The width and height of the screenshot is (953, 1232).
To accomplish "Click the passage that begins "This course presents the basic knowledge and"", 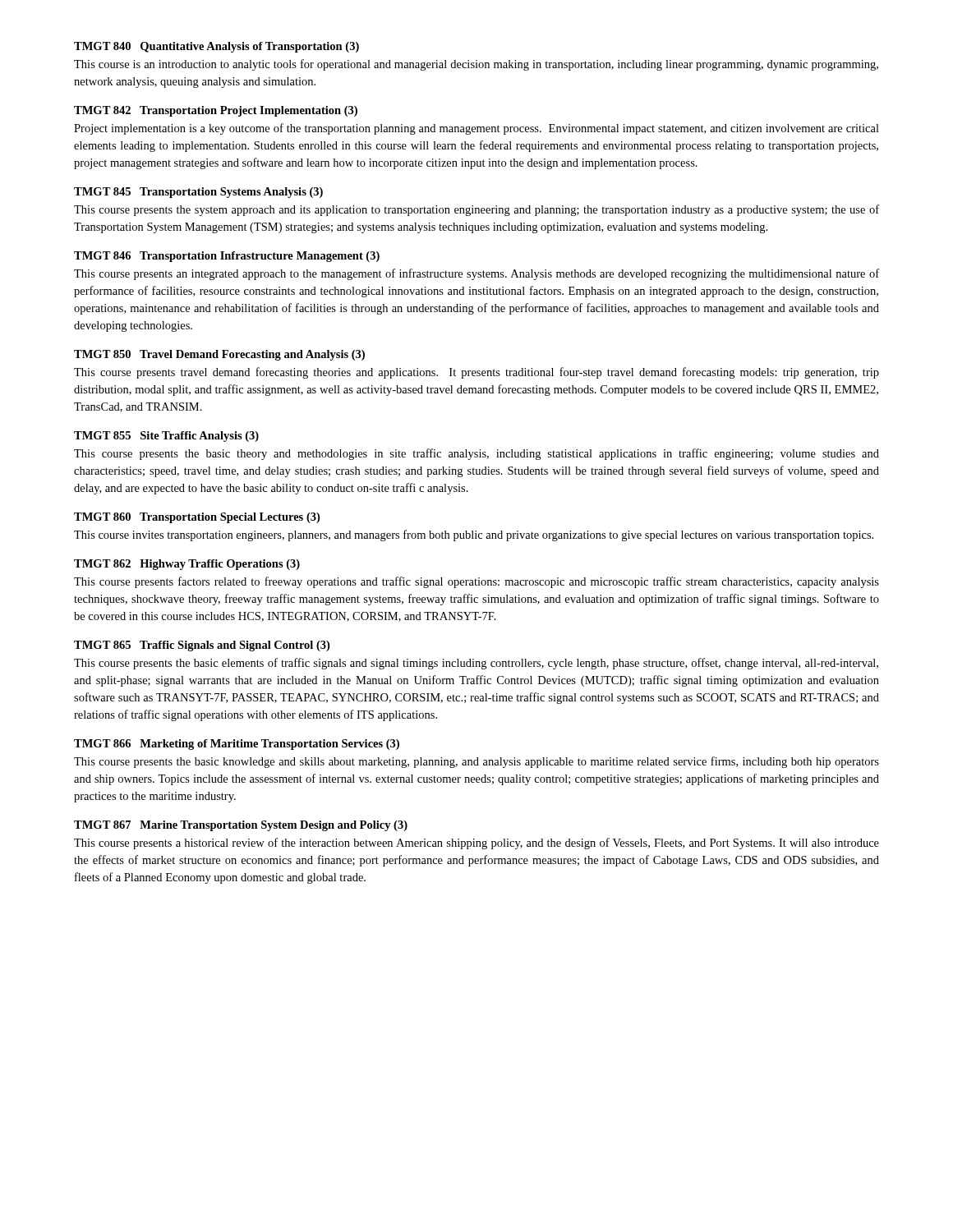I will [x=476, y=779].
